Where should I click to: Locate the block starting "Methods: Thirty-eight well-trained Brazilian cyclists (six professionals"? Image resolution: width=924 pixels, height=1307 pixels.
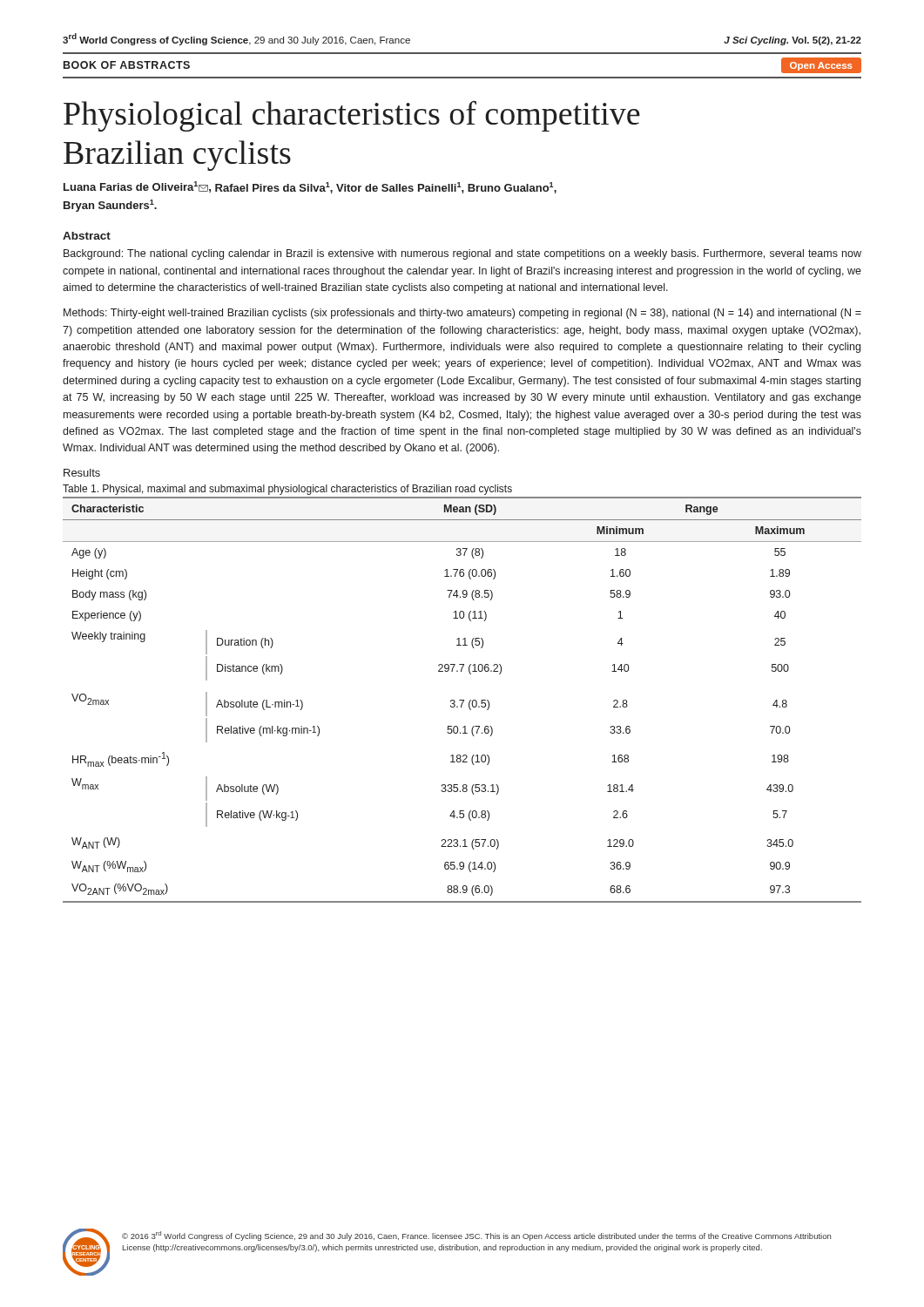[x=462, y=381]
